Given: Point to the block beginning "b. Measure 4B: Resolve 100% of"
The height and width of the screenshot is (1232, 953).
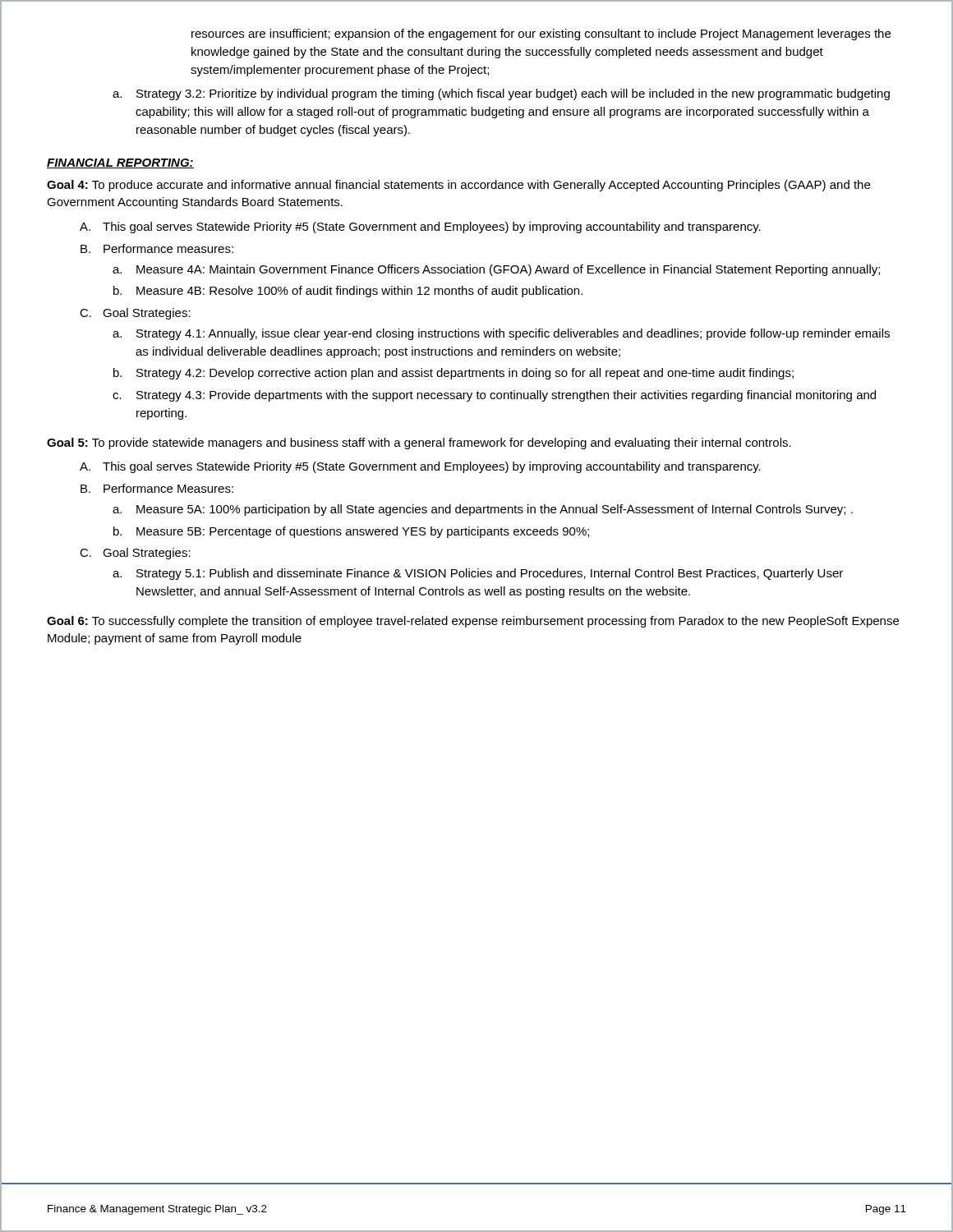Looking at the screenshot, I should pos(509,291).
